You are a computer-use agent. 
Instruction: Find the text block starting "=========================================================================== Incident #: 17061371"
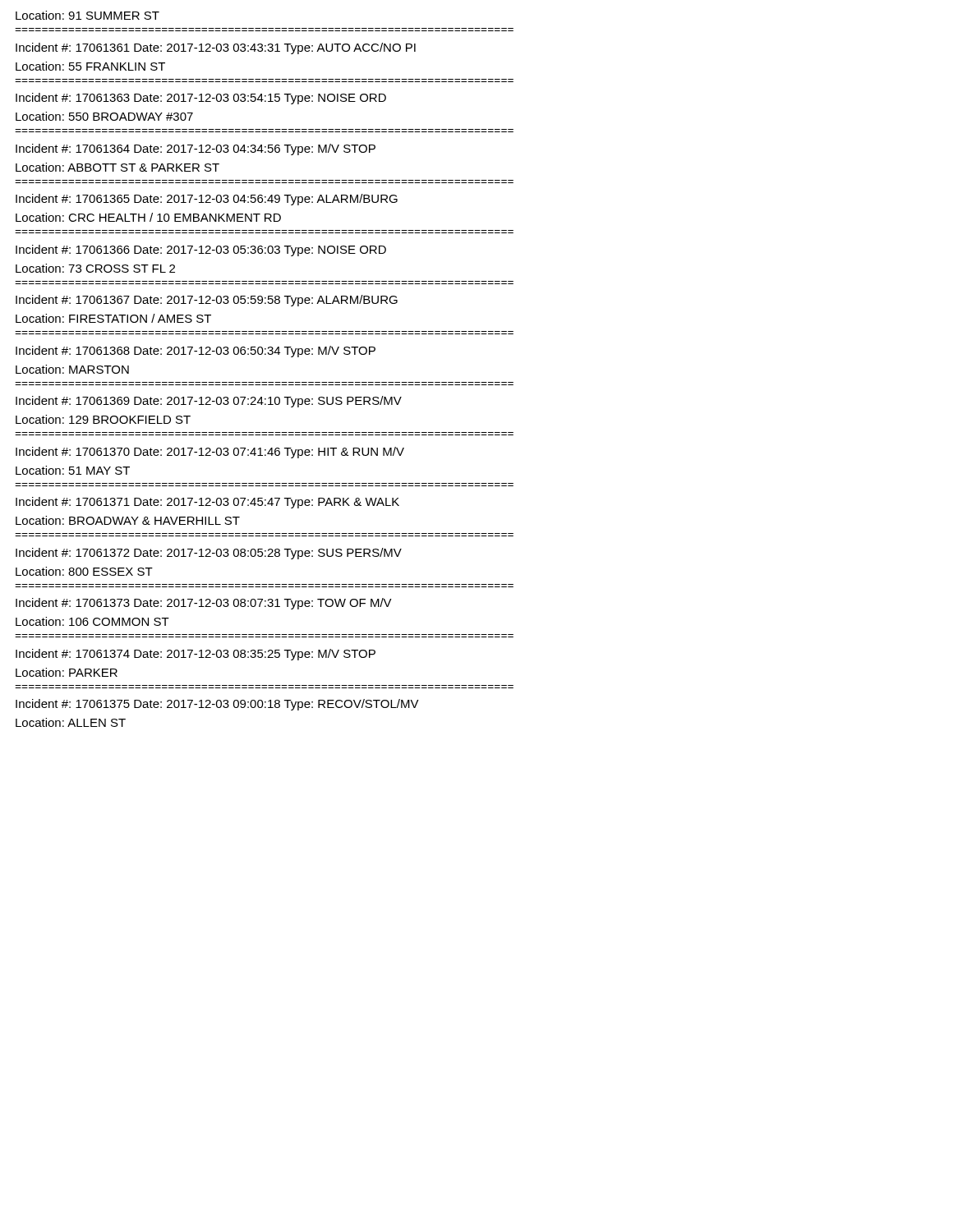[207, 503]
